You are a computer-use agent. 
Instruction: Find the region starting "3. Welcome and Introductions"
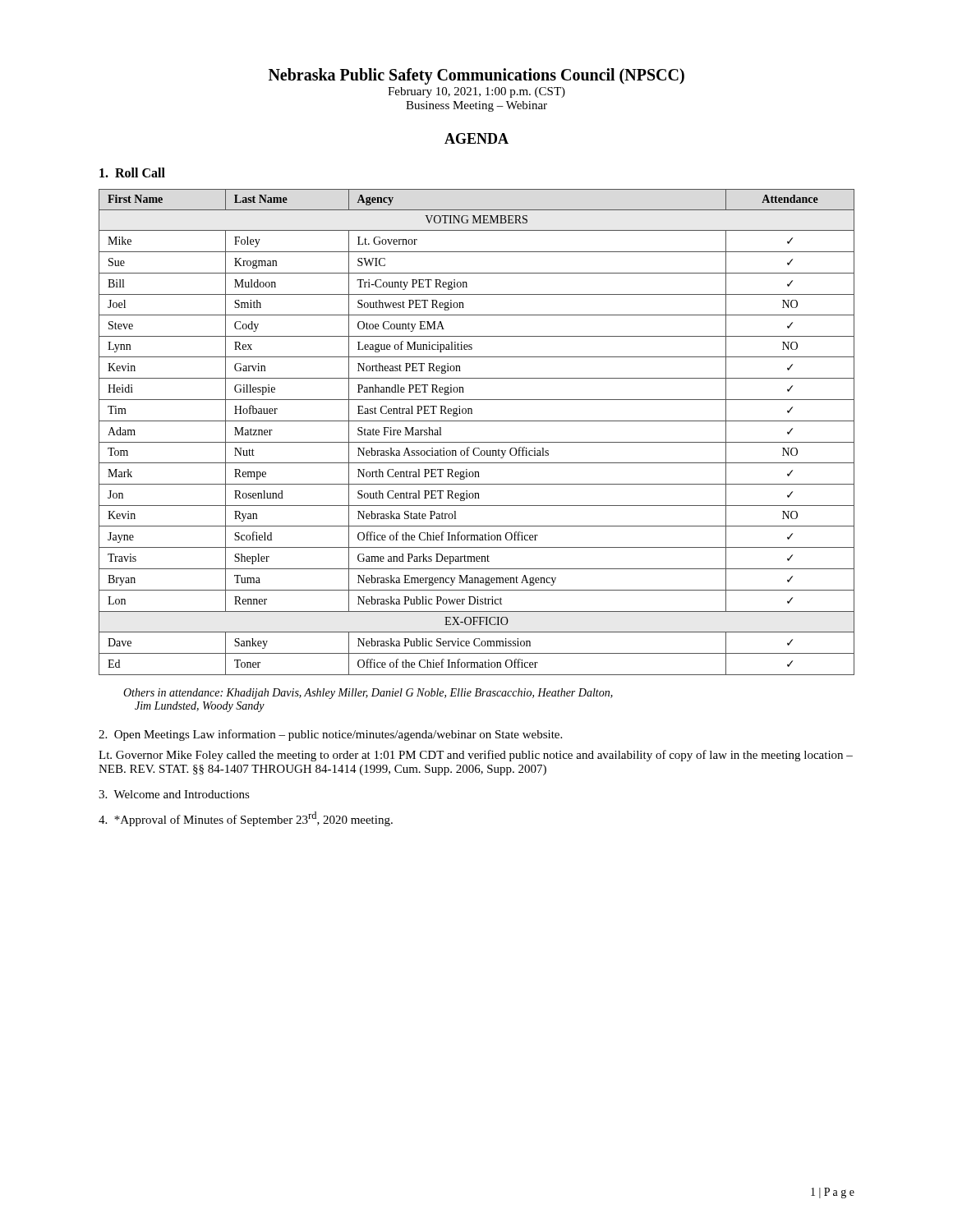(x=174, y=794)
